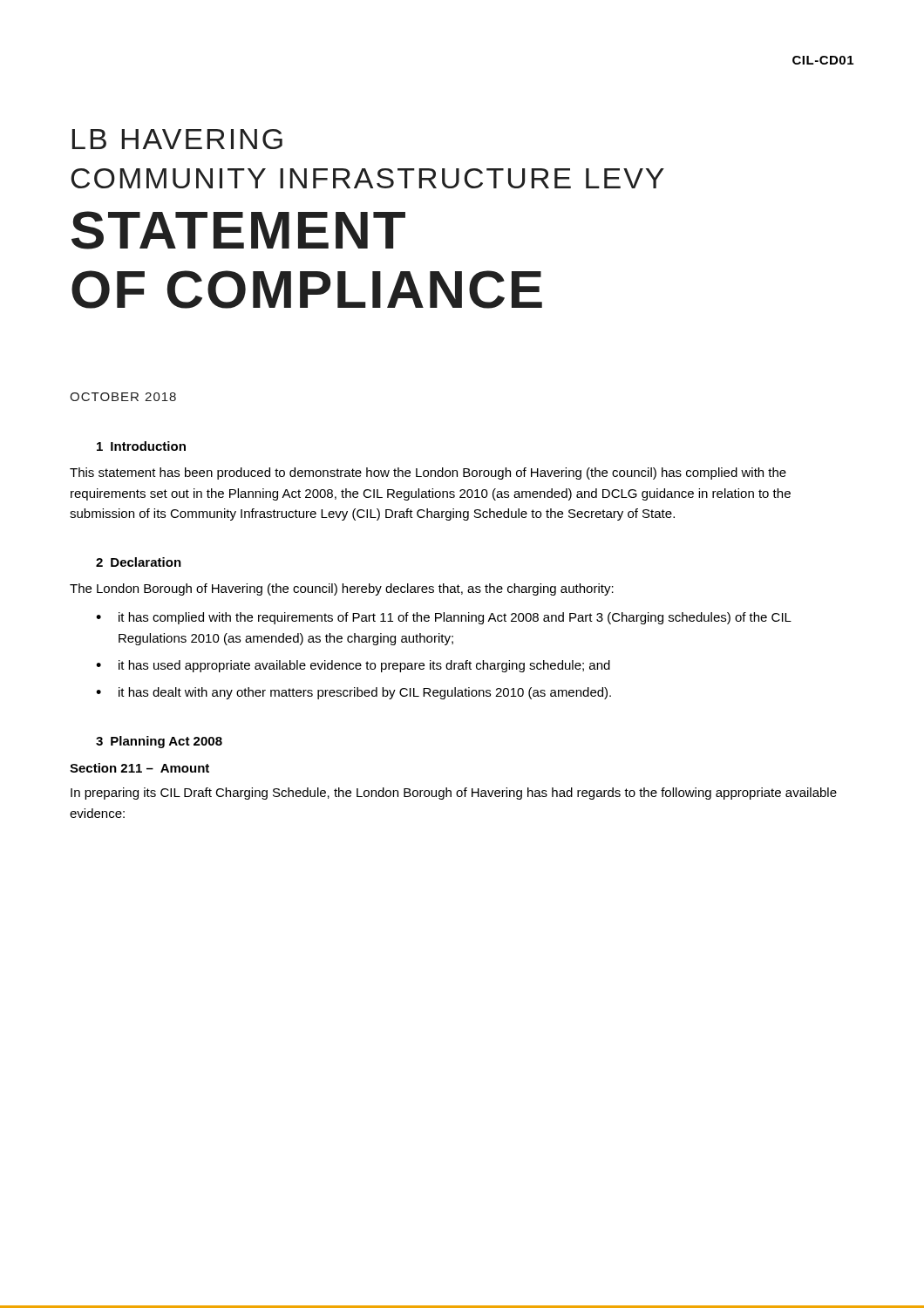Locate the section header that reads "Section 211 – Amount"
The width and height of the screenshot is (924, 1308).
140,768
